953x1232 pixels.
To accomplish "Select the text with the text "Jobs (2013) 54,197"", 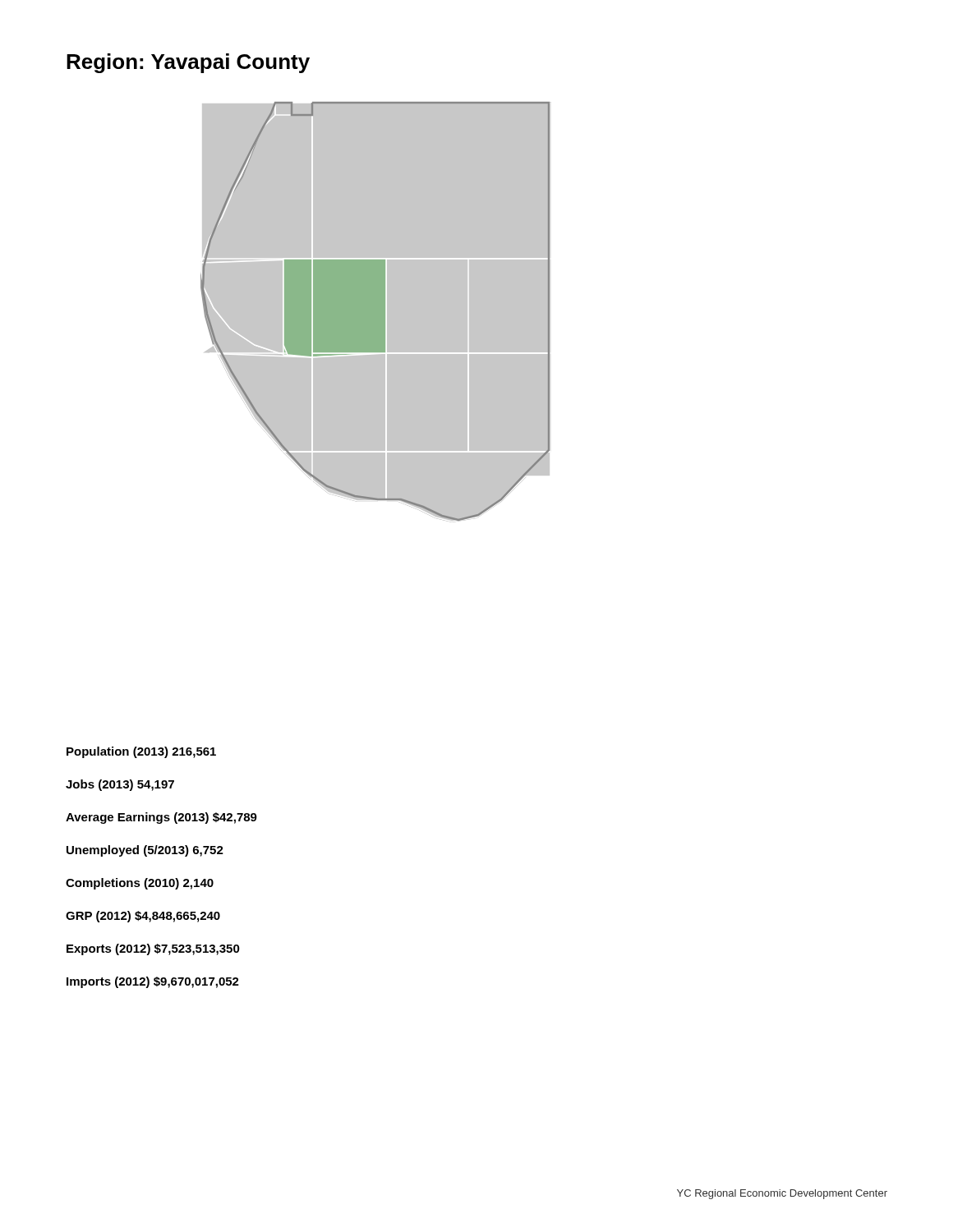I will pos(120,784).
